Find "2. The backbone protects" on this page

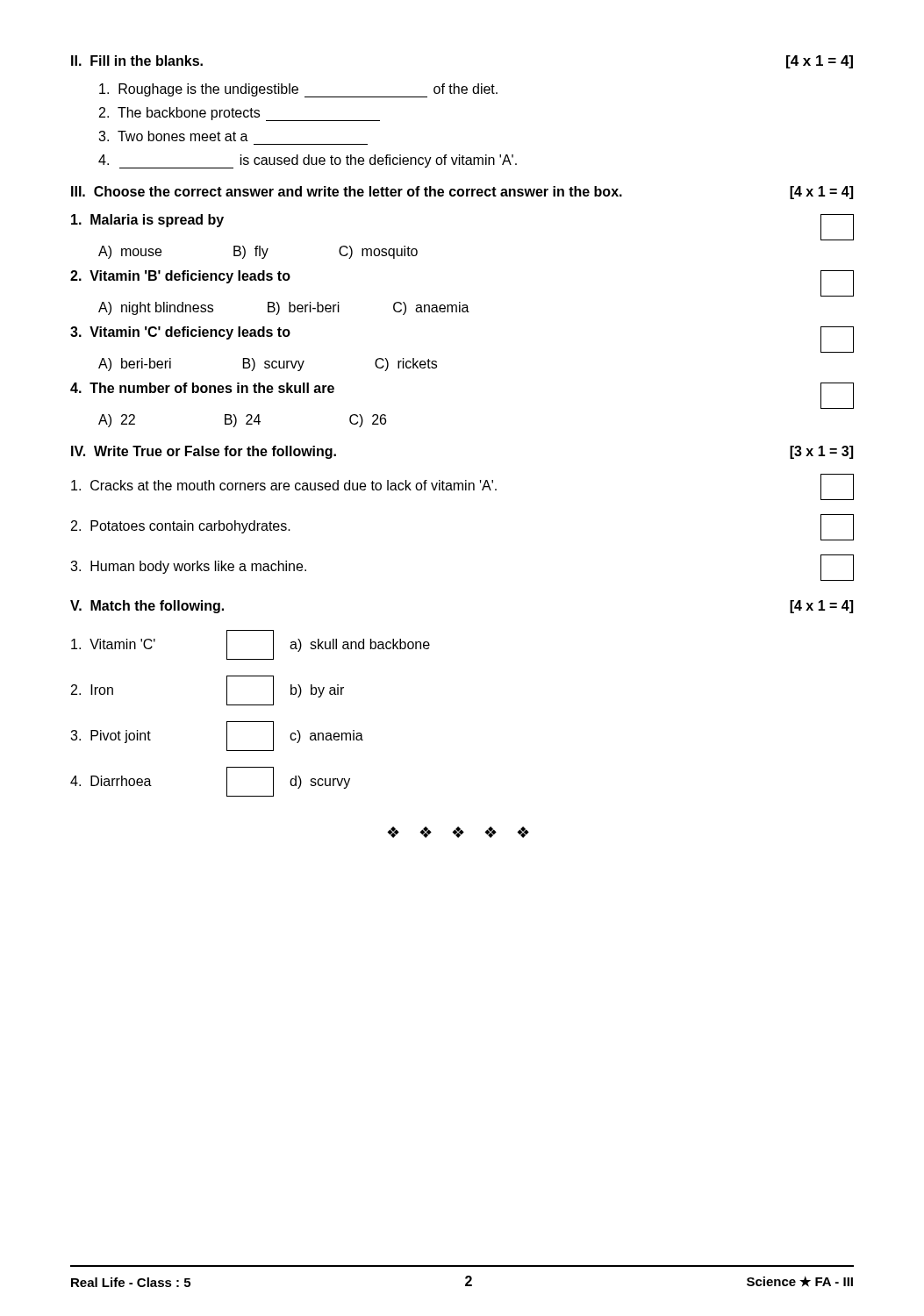[239, 113]
